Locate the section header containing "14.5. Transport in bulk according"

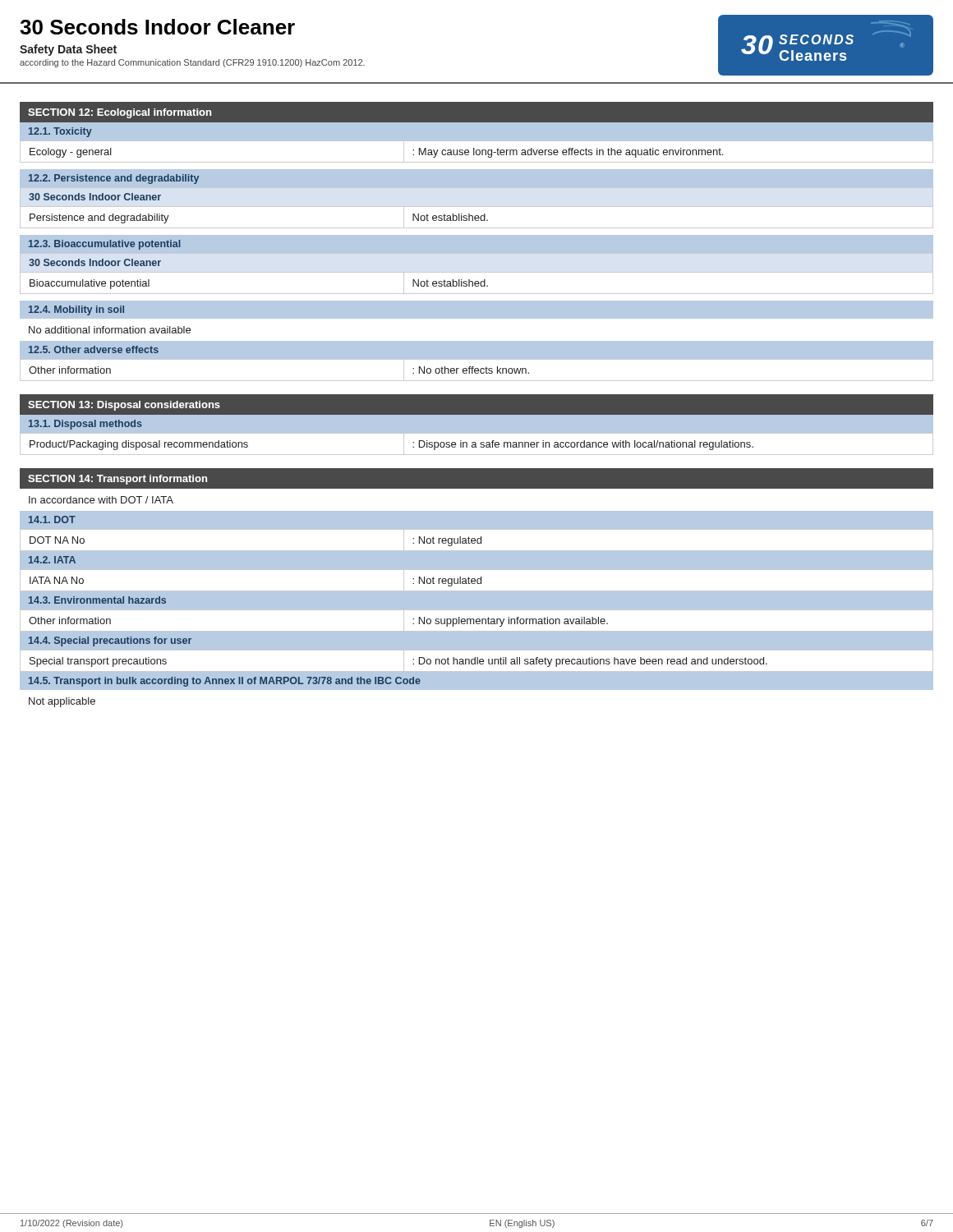pos(224,681)
